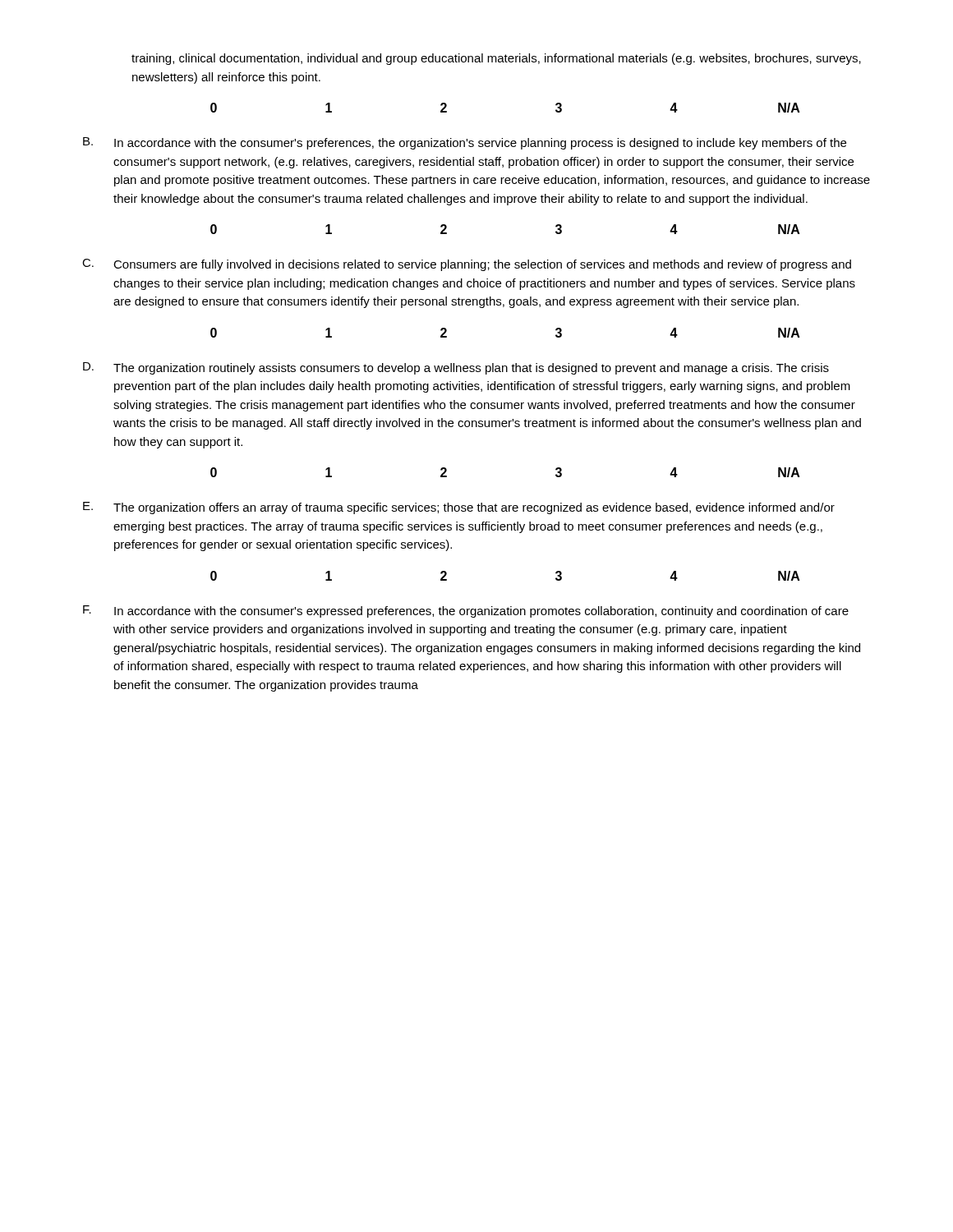Navigate to the text block starting "E. The organization"
Viewport: 953px width, 1232px height.
[x=476, y=526]
